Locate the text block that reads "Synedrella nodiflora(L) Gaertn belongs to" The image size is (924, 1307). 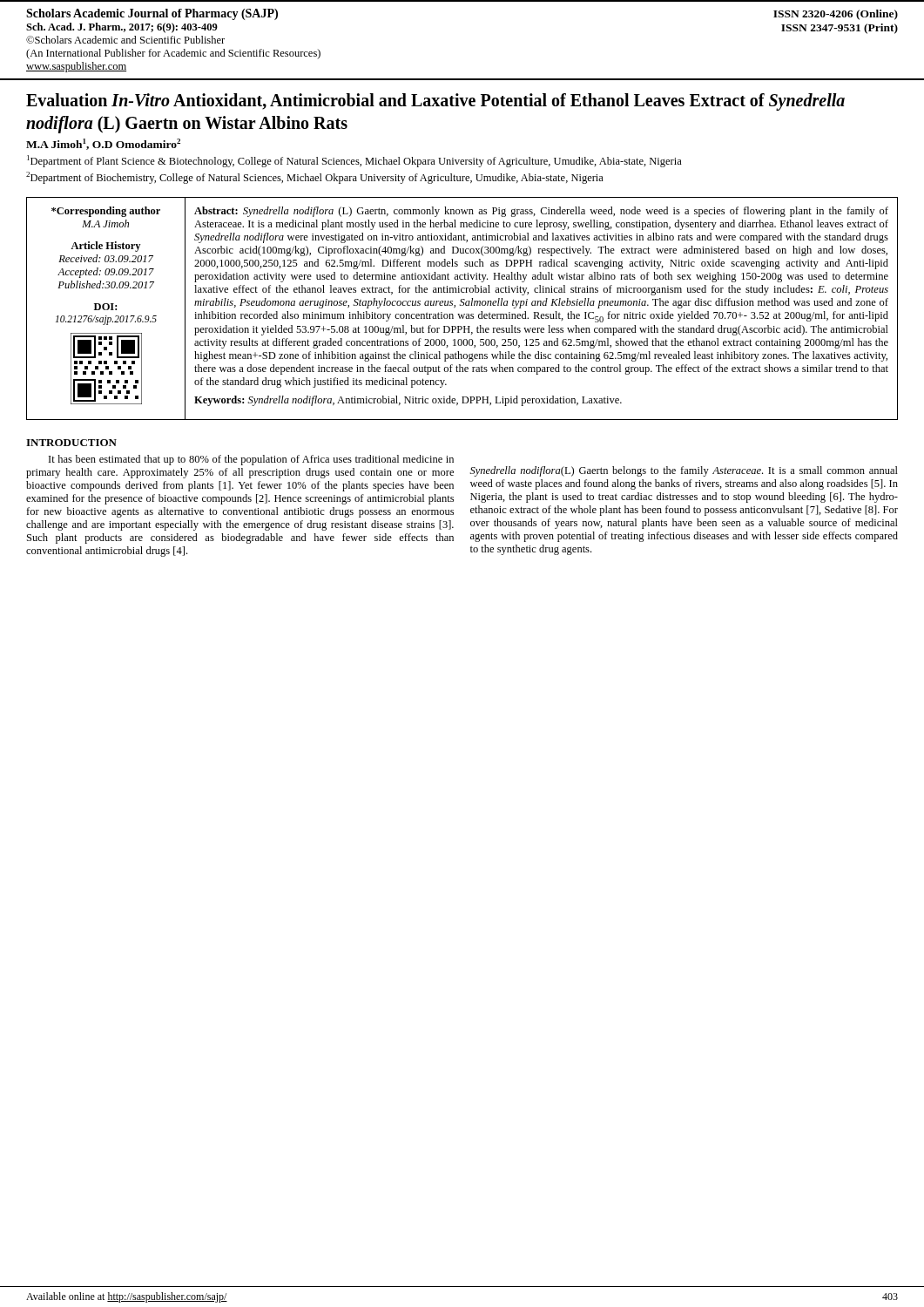click(684, 501)
